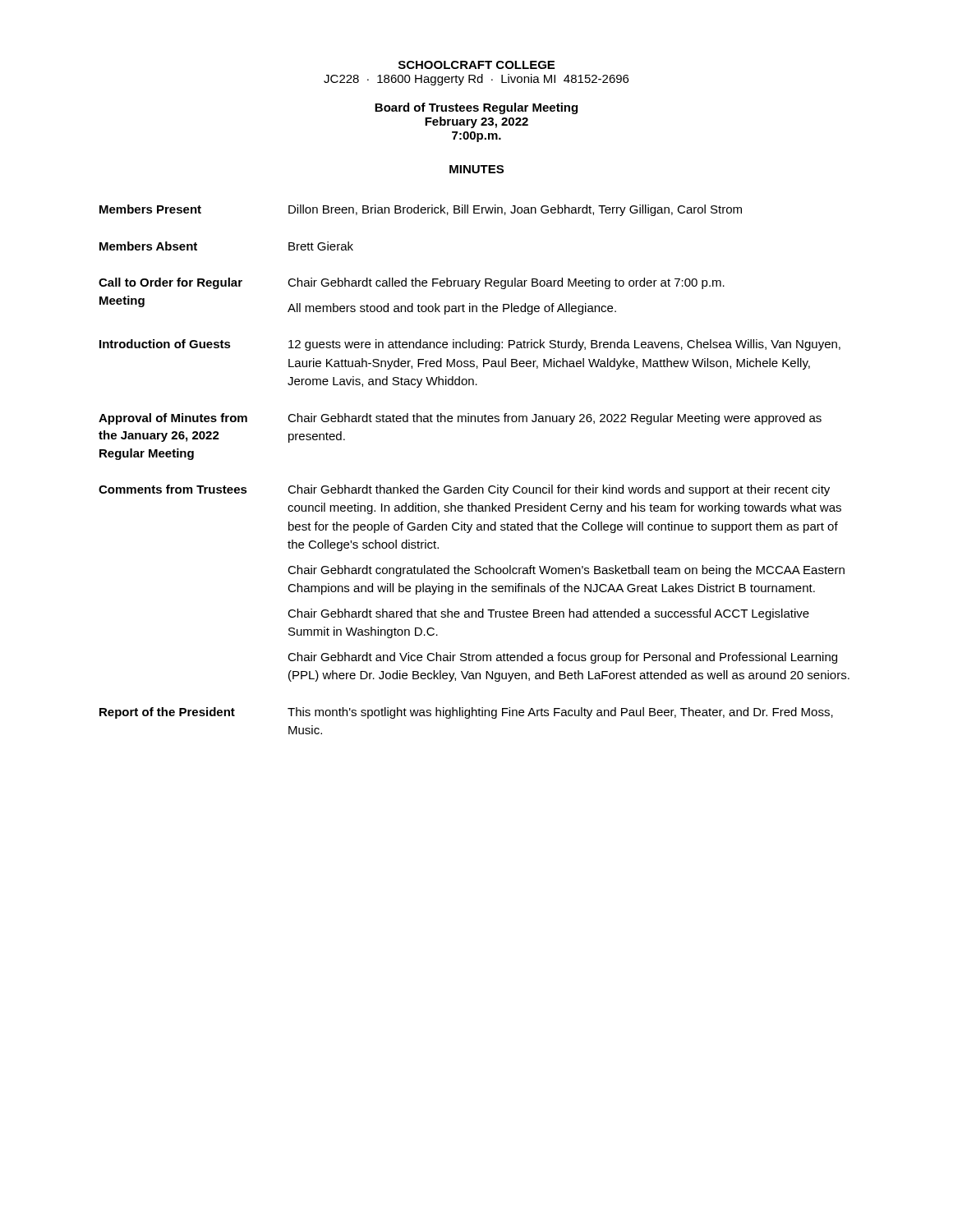953x1232 pixels.
Task: Point to "Report of the President"
Action: pos(167,711)
